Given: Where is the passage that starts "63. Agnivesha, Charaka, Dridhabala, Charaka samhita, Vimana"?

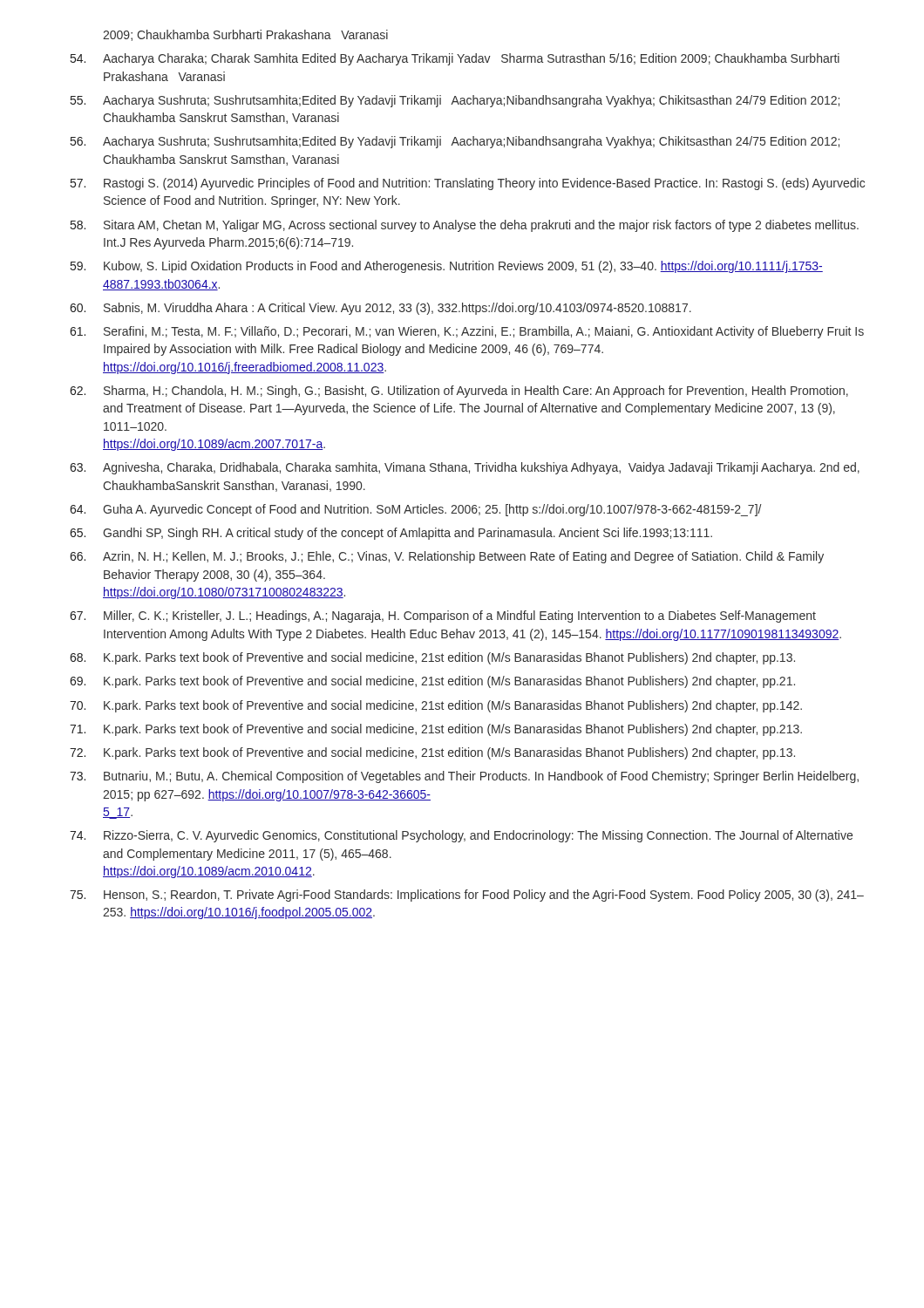Looking at the screenshot, I should [471, 477].
